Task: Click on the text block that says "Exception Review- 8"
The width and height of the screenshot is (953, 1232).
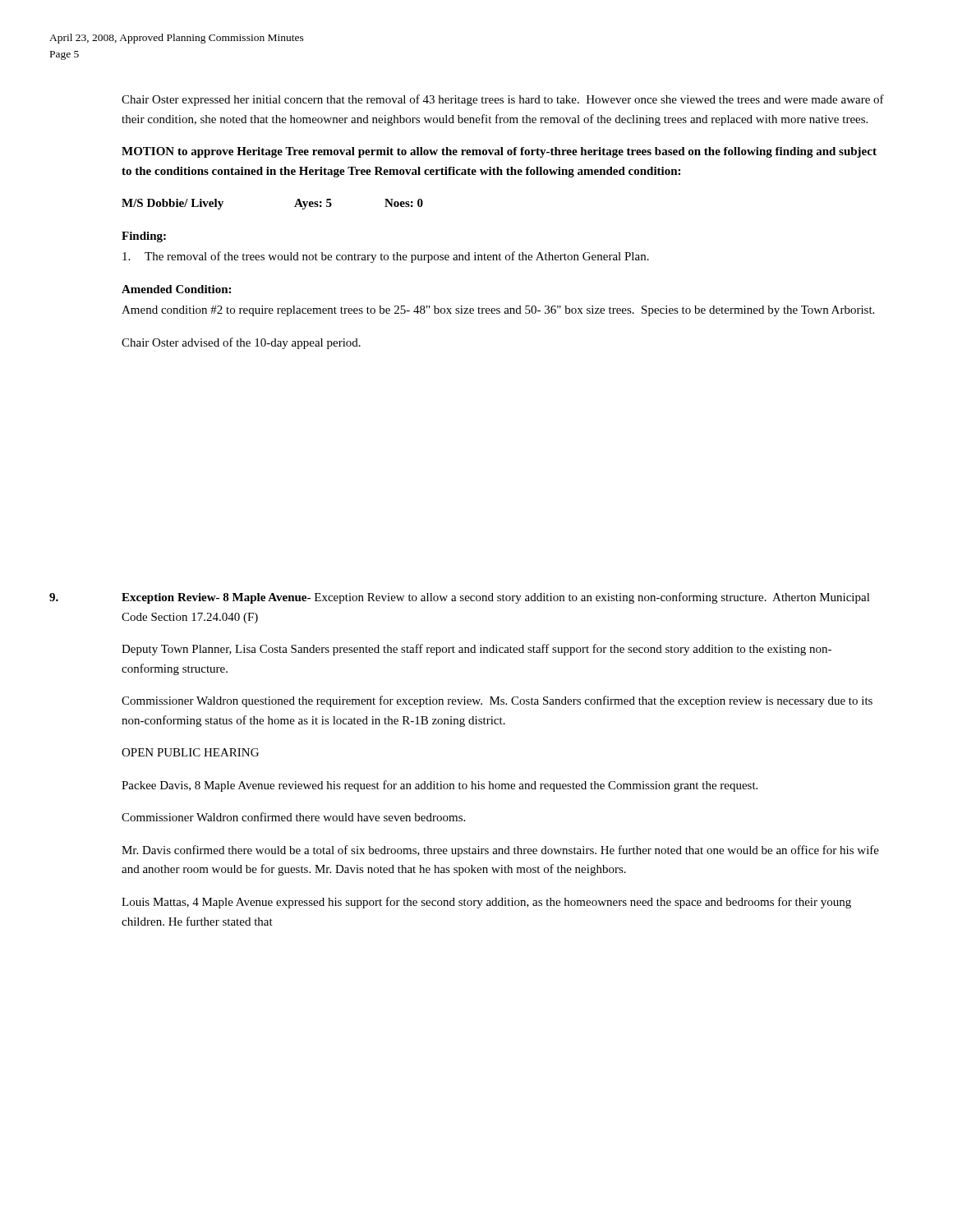Action: (496, 607)
